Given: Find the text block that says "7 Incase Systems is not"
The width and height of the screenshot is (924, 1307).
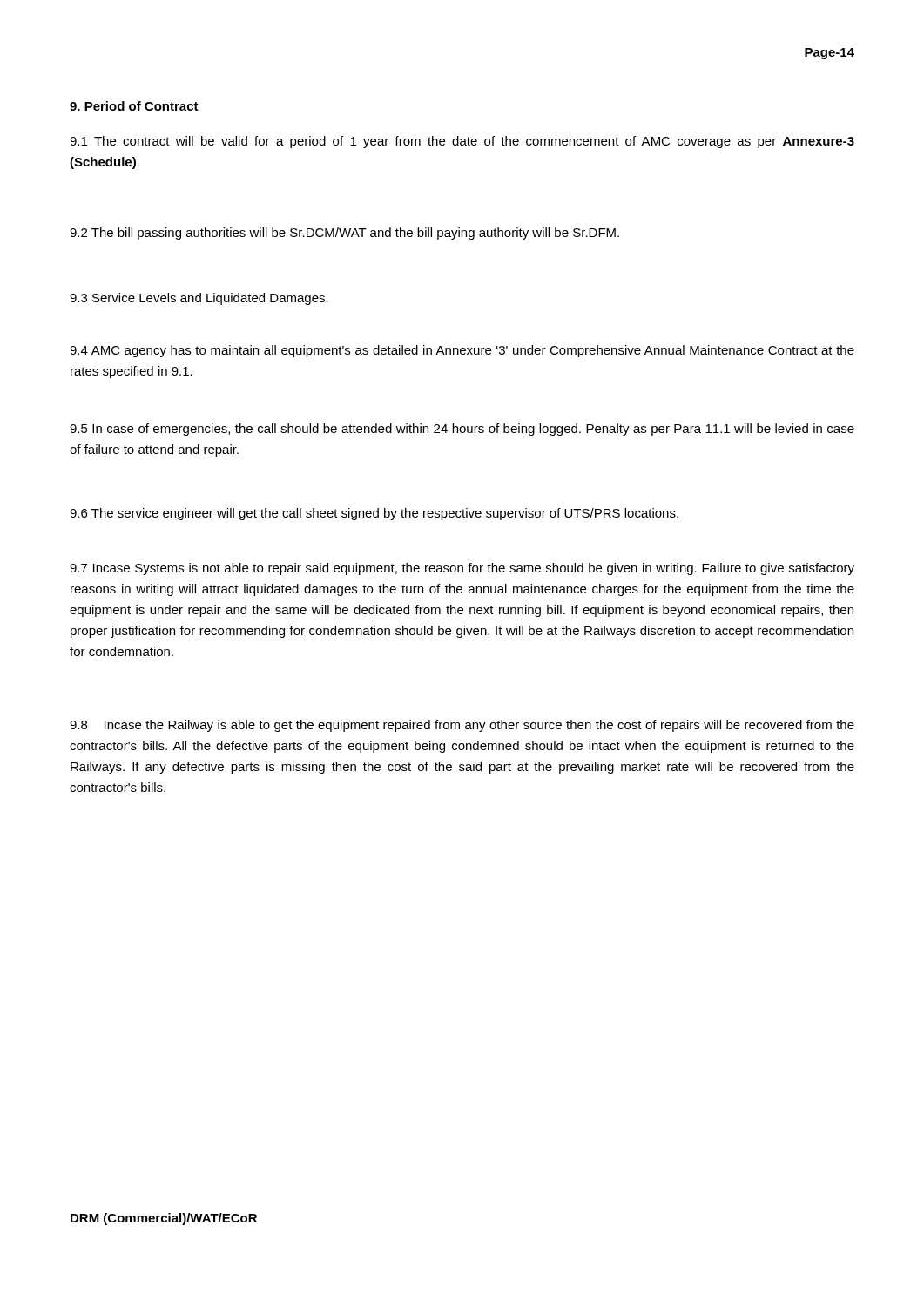Looking at the screenshot, I should (x=462, y=610).
